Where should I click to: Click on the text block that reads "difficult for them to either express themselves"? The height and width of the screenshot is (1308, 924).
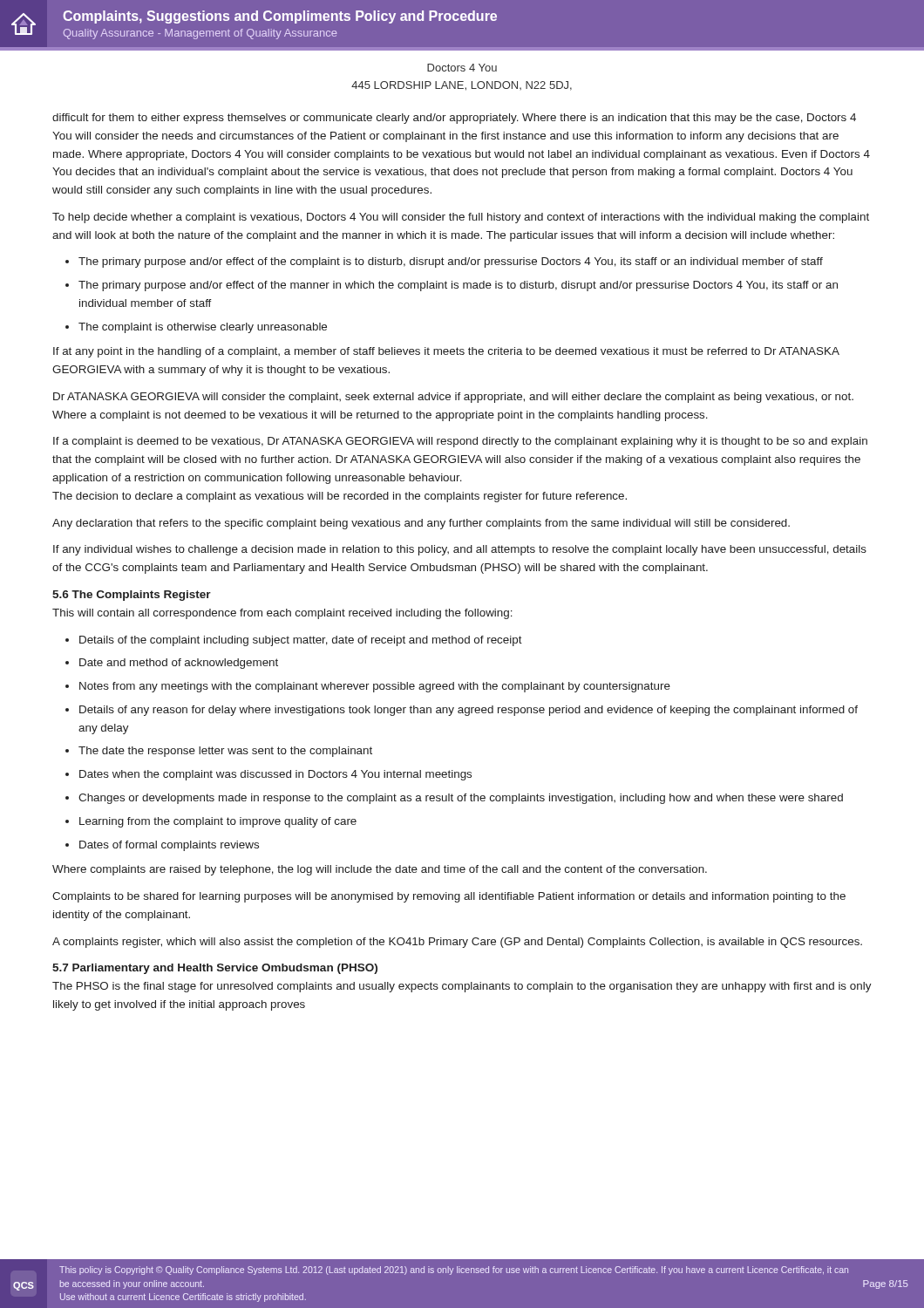tap(461, 153)
